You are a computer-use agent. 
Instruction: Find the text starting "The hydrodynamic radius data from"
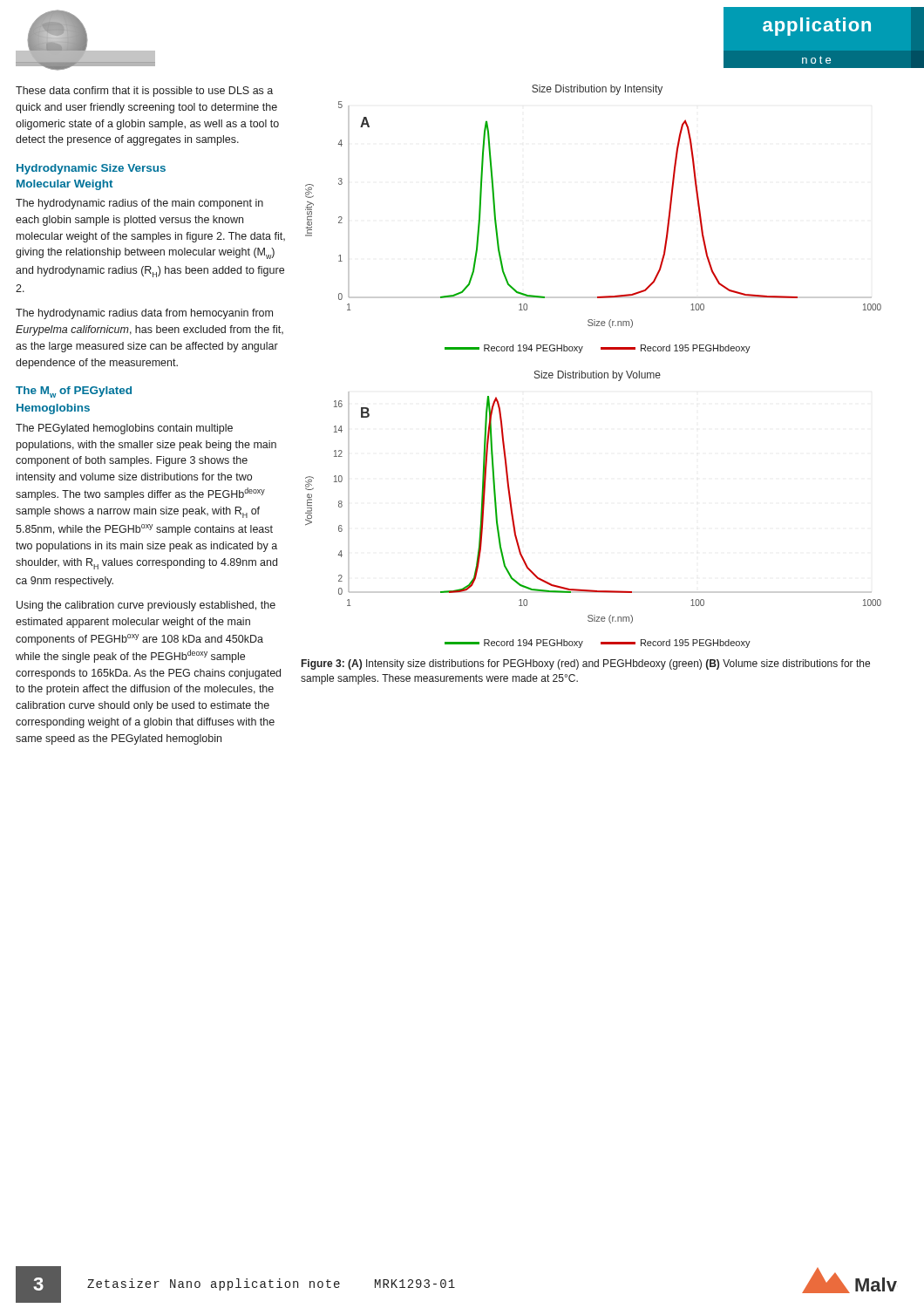coord(150,338)
